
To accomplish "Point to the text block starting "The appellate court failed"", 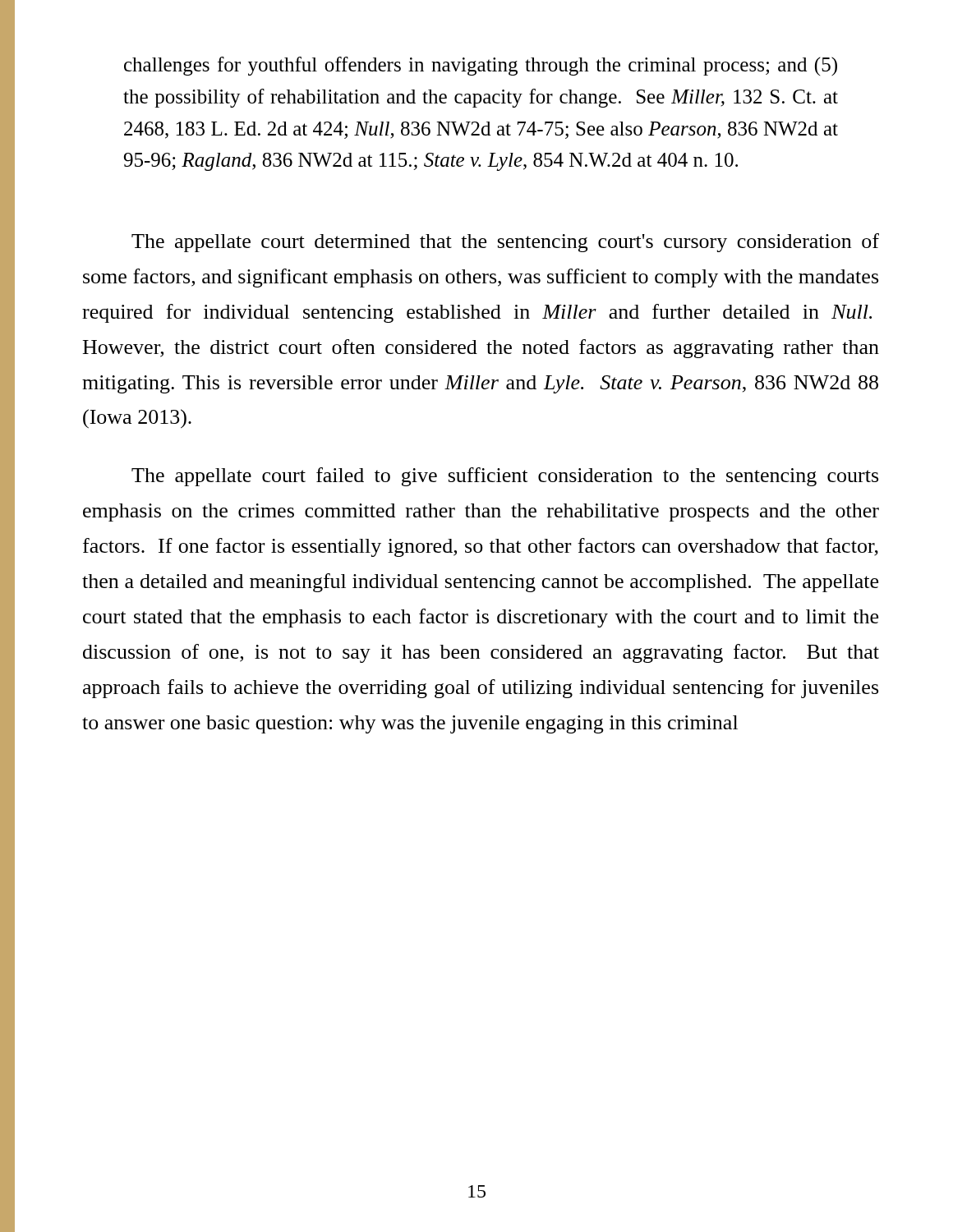I will (481, 599).
